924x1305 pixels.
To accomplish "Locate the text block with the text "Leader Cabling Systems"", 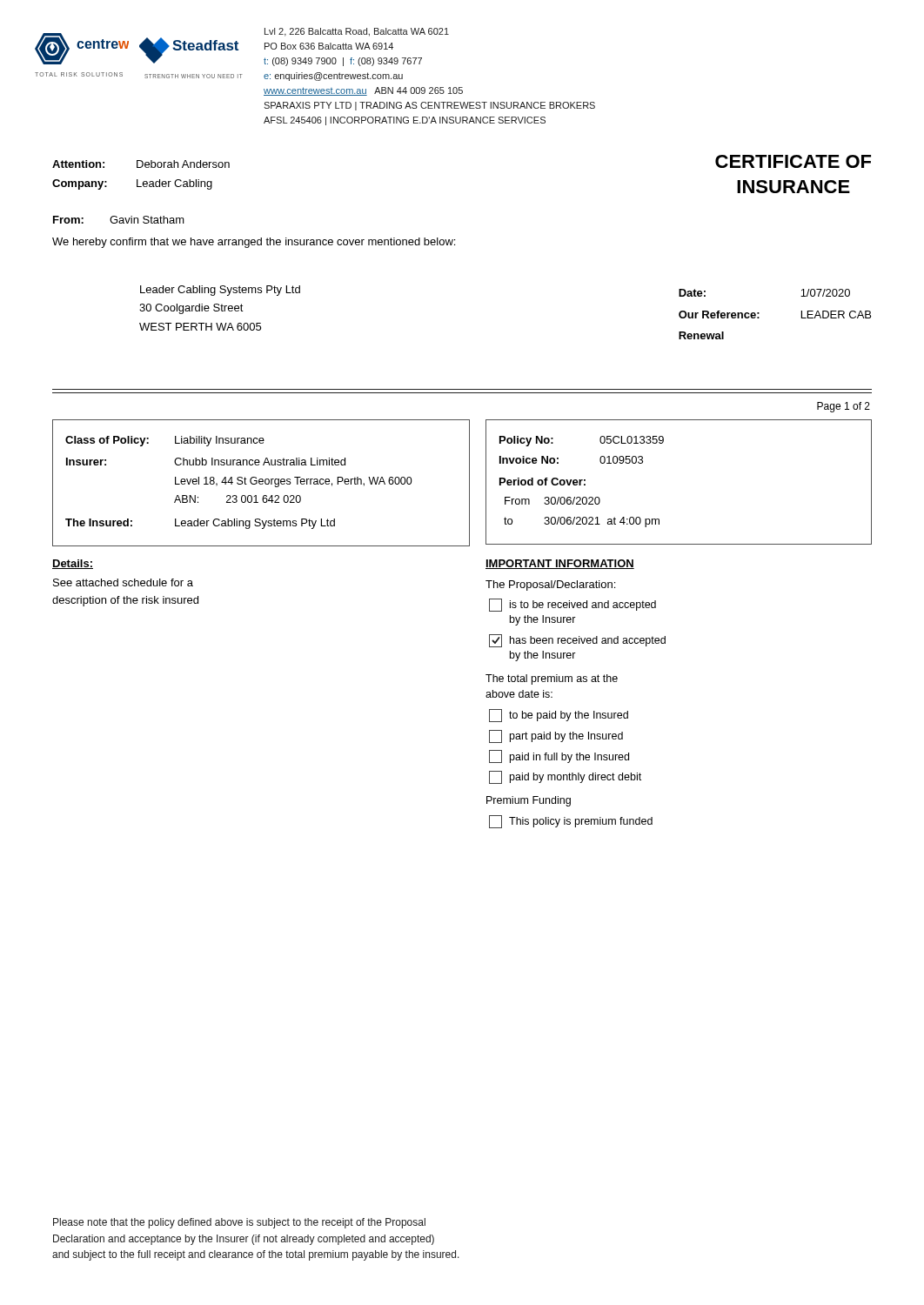I will [x=220, y=308].
